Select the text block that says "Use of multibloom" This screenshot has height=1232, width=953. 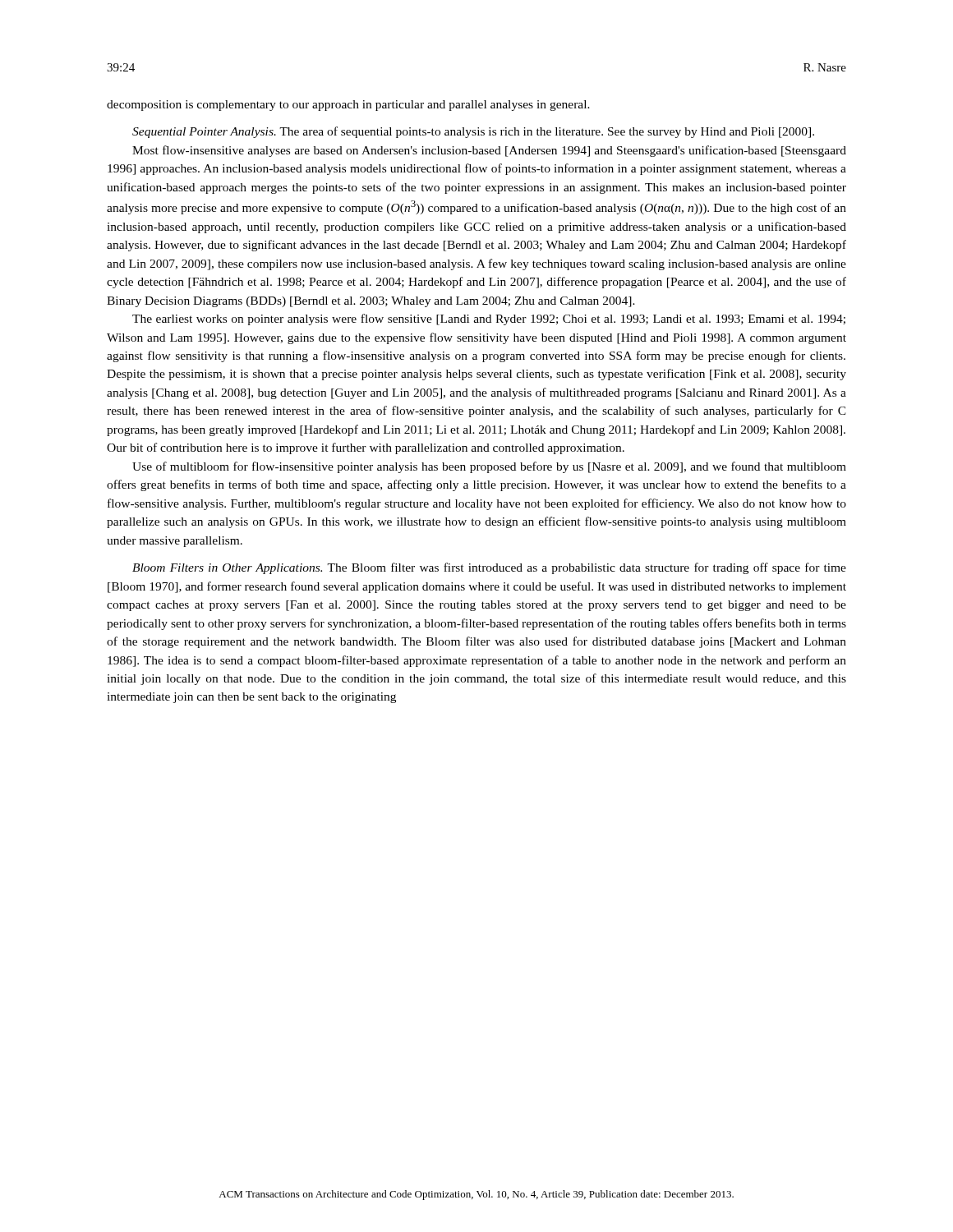coord(476,503)
